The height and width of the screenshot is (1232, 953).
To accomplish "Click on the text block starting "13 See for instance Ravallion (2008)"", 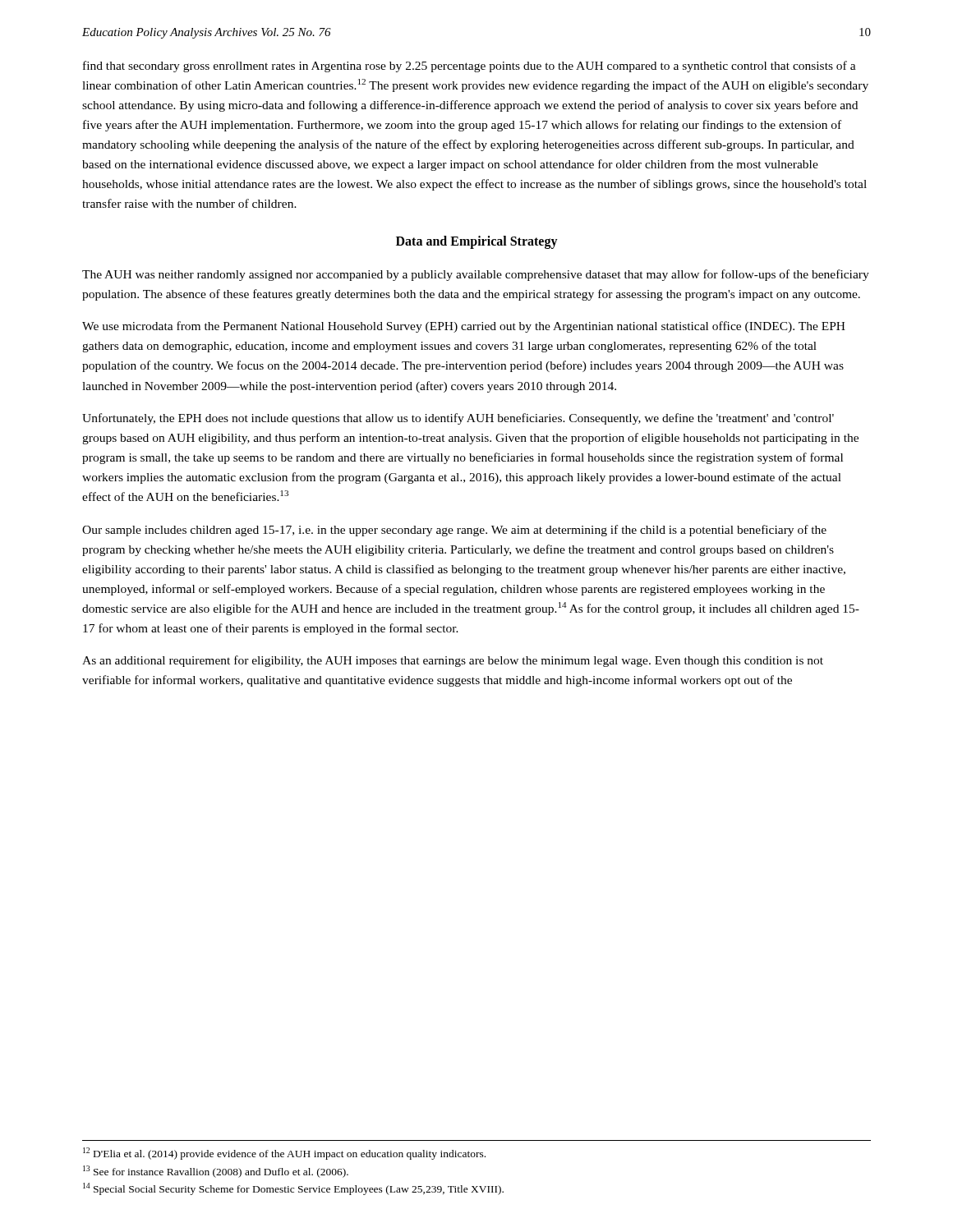I will 216,1171.
